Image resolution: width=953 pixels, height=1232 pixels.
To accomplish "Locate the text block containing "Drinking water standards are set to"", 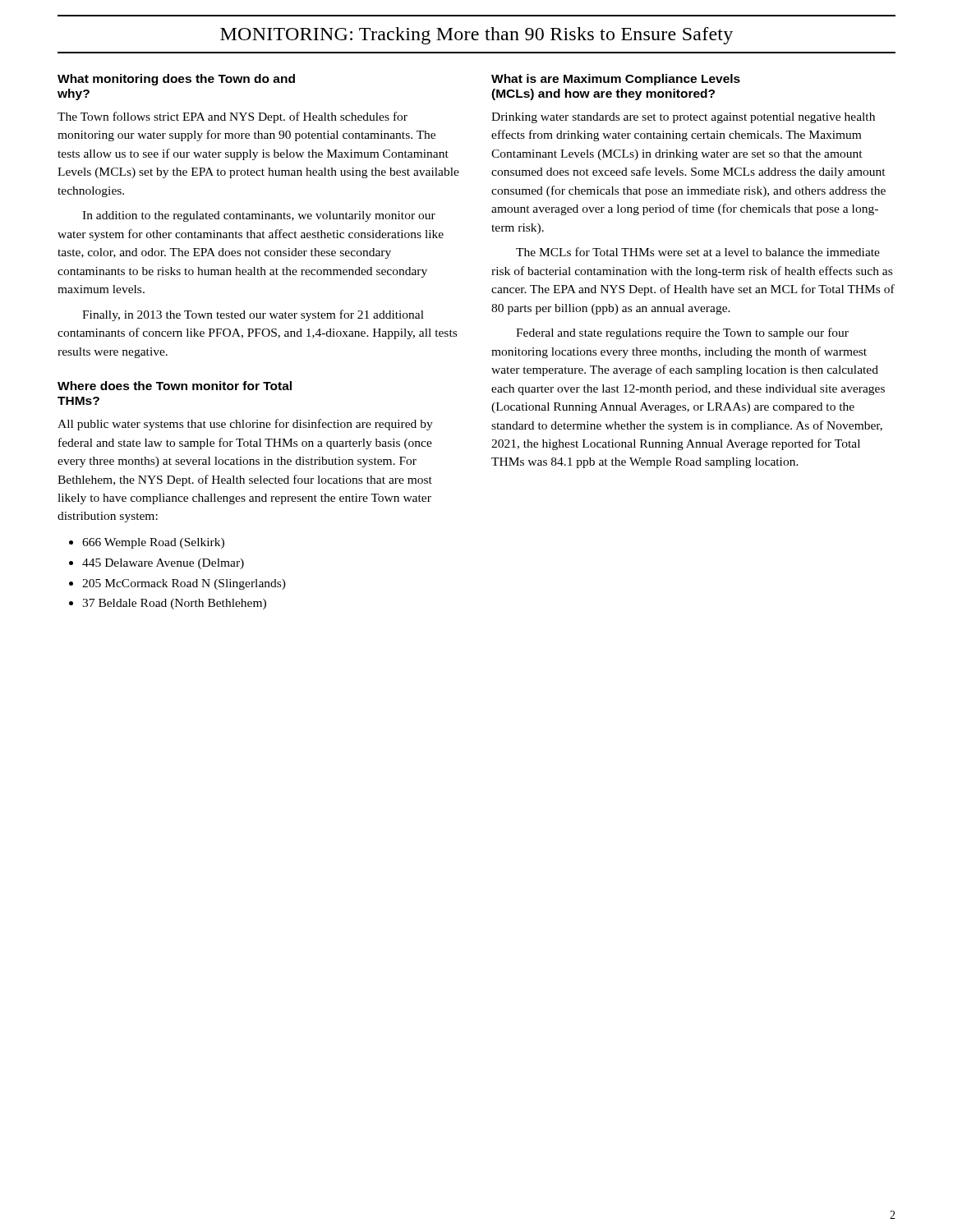I will 693,289.
